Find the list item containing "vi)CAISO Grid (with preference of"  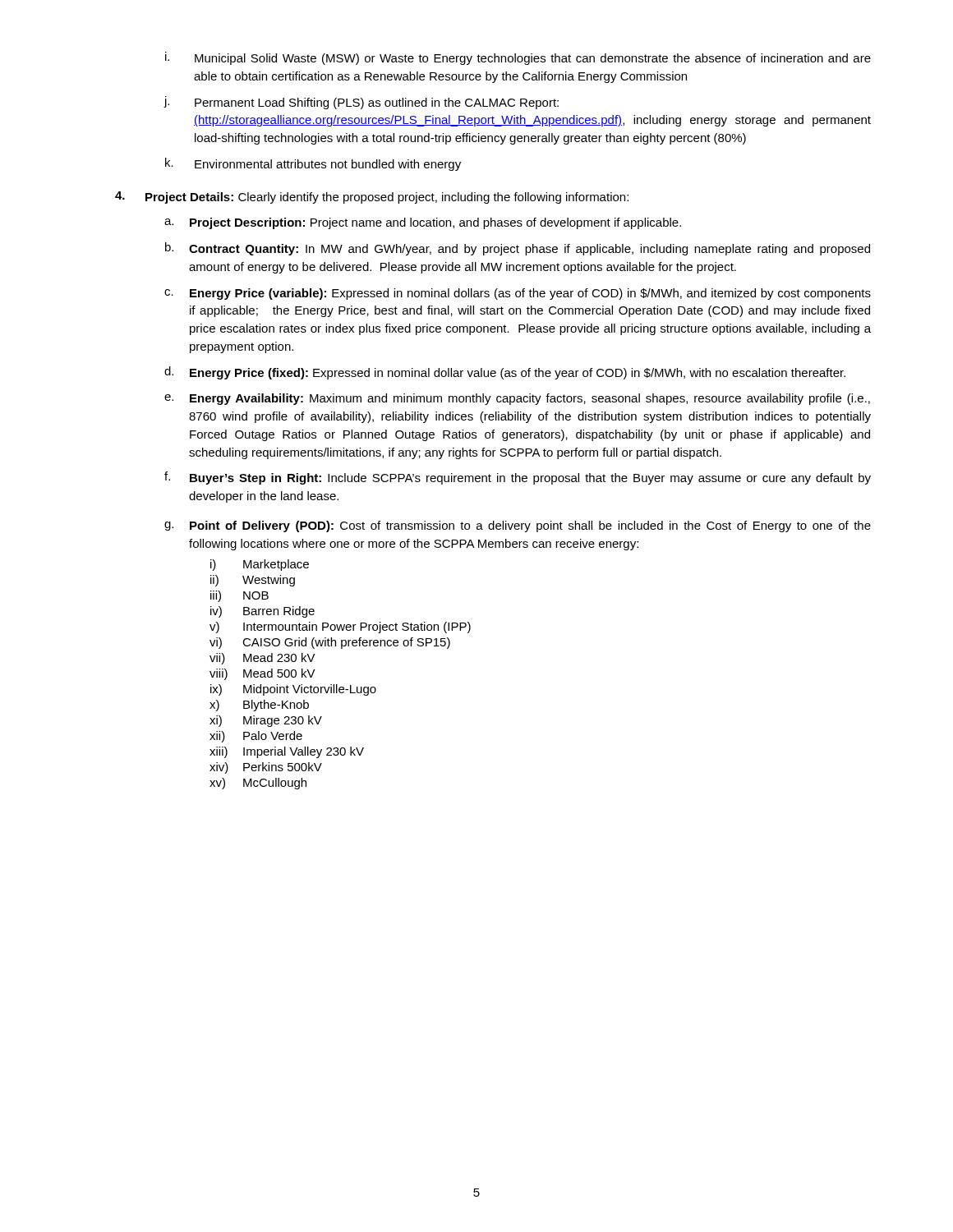coord(330,642)
